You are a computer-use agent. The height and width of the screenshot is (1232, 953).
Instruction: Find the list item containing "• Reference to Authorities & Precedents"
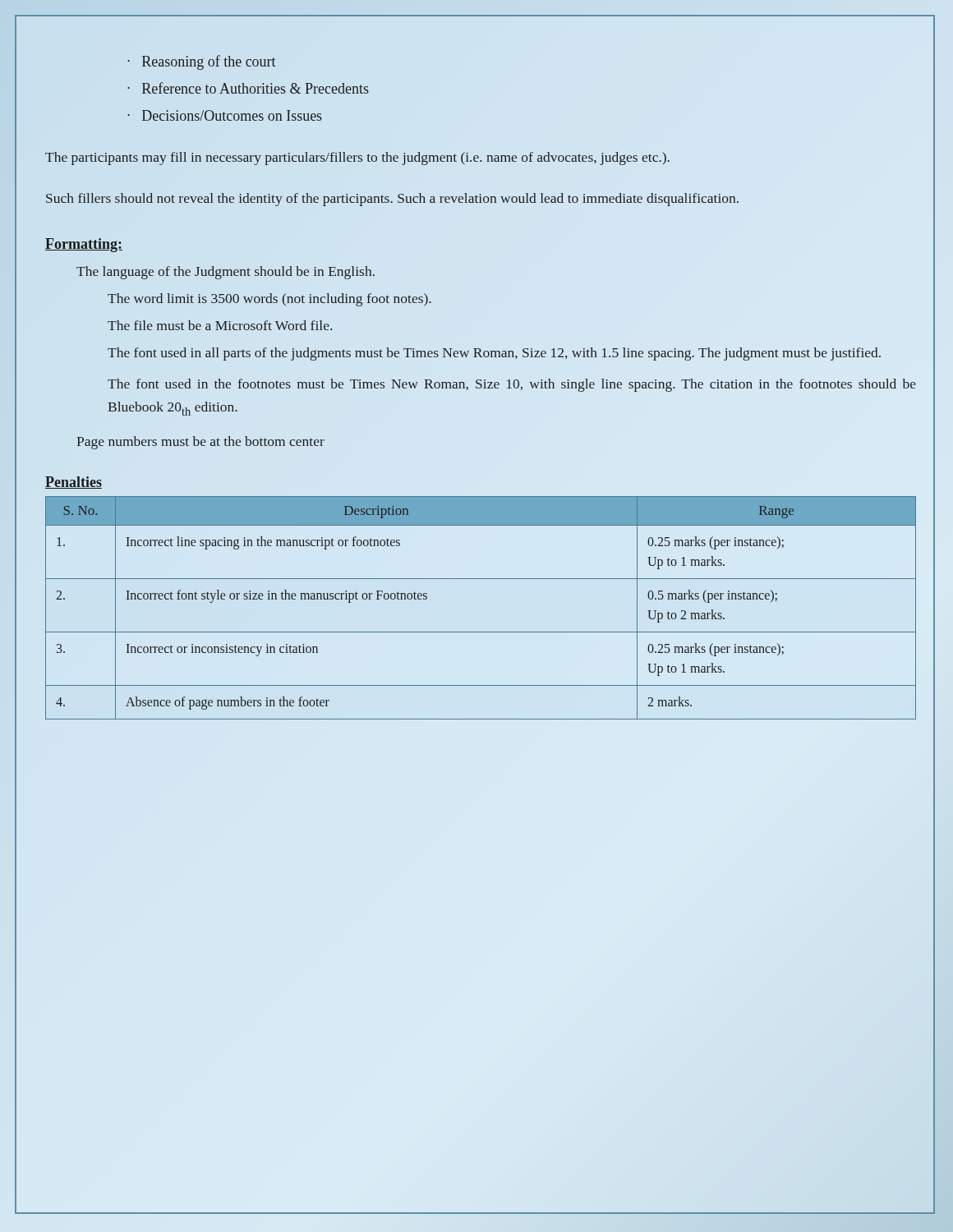[248, 89]
